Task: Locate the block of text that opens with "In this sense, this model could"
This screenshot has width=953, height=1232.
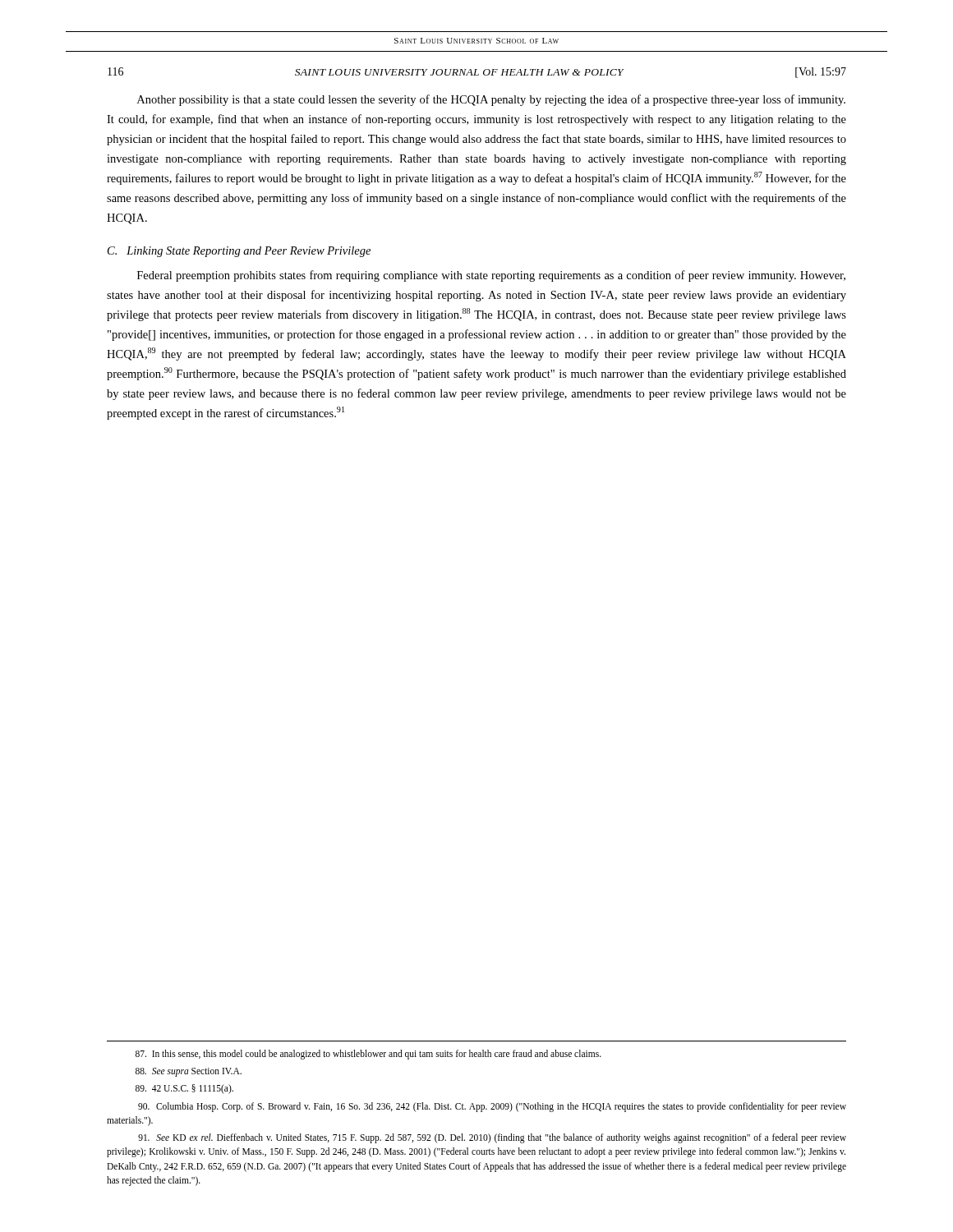Action: [476, 1117]
